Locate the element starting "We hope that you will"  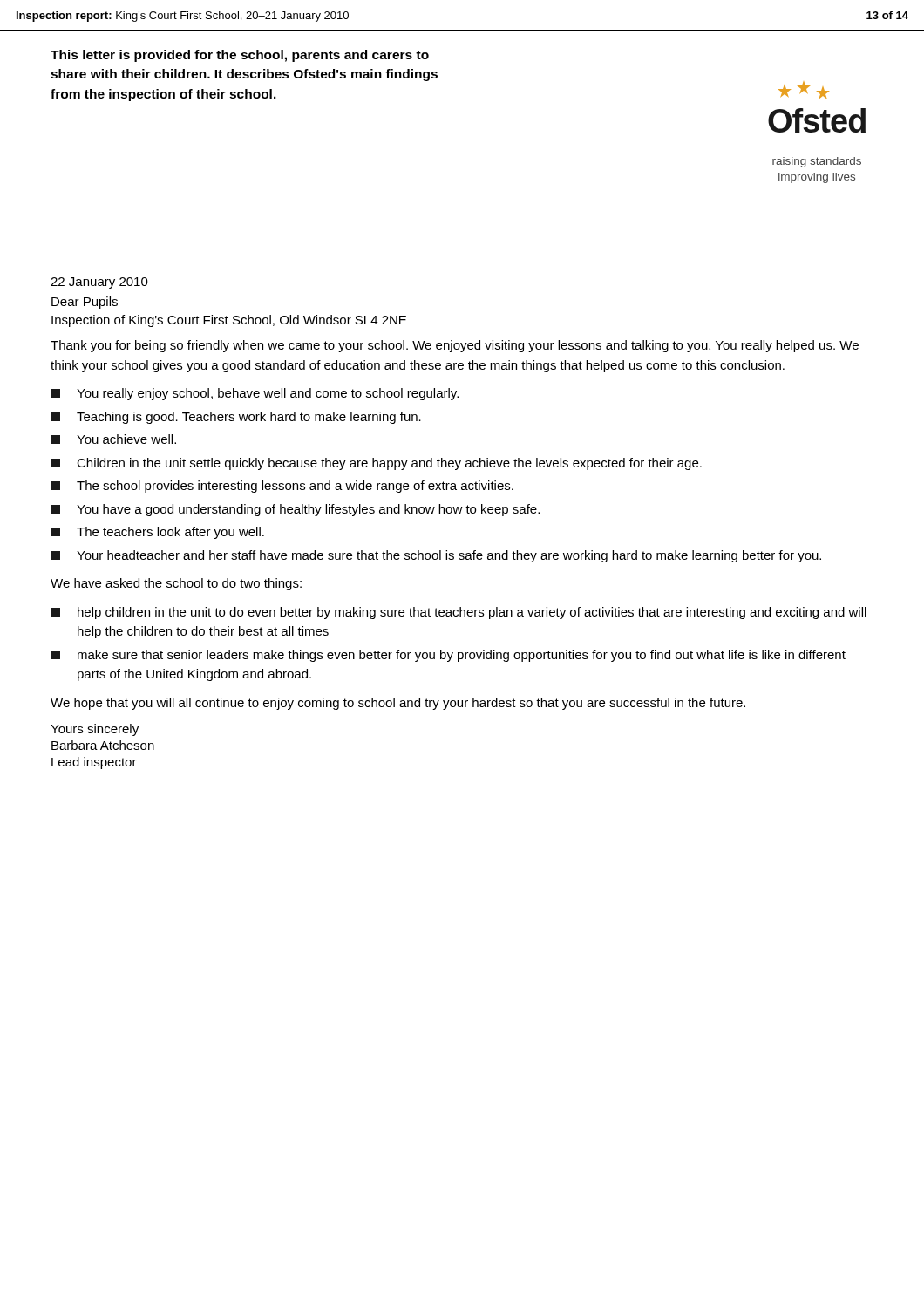(x=399, y=702)
